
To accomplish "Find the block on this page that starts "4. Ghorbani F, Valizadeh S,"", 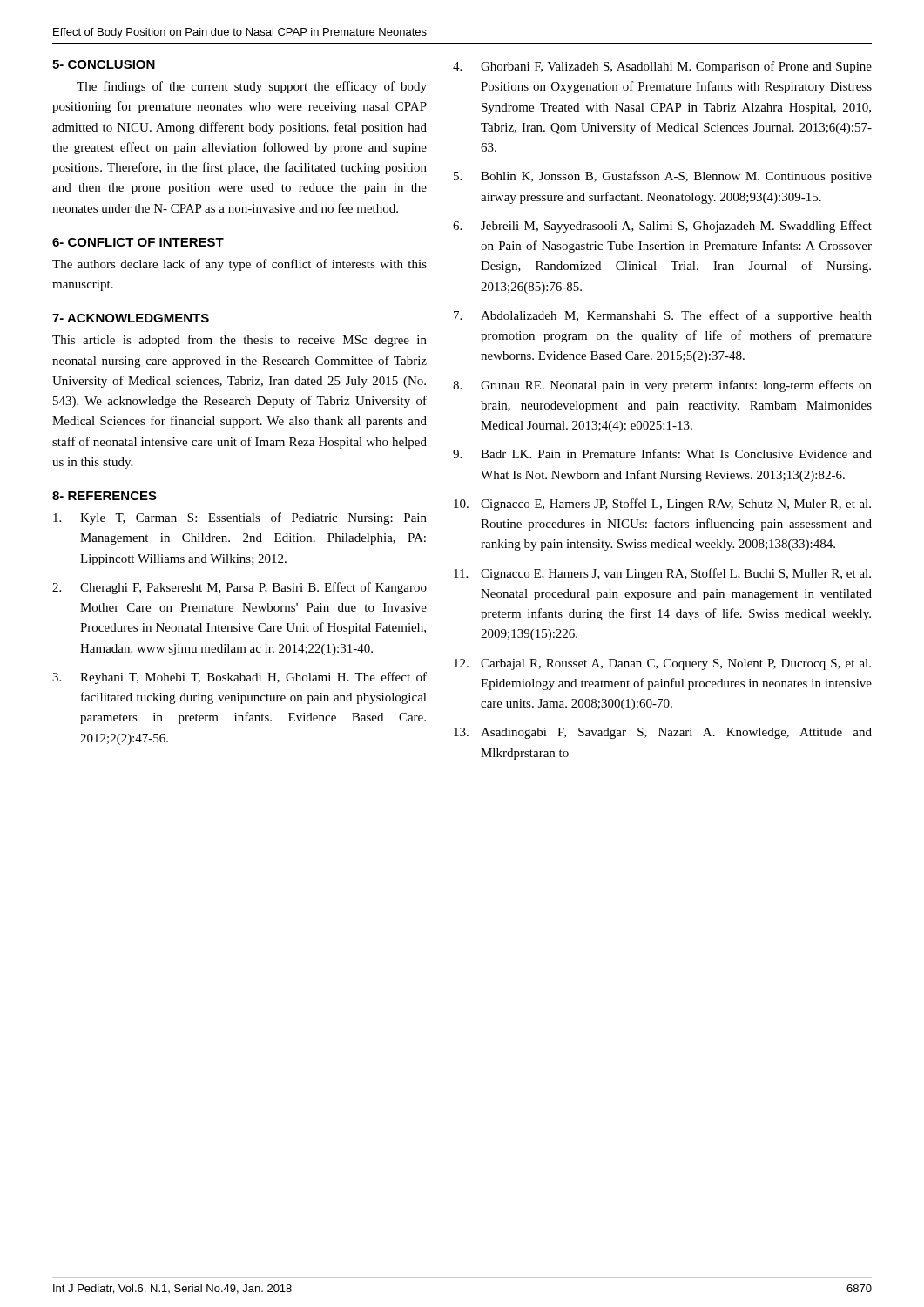I will point(662,107).
